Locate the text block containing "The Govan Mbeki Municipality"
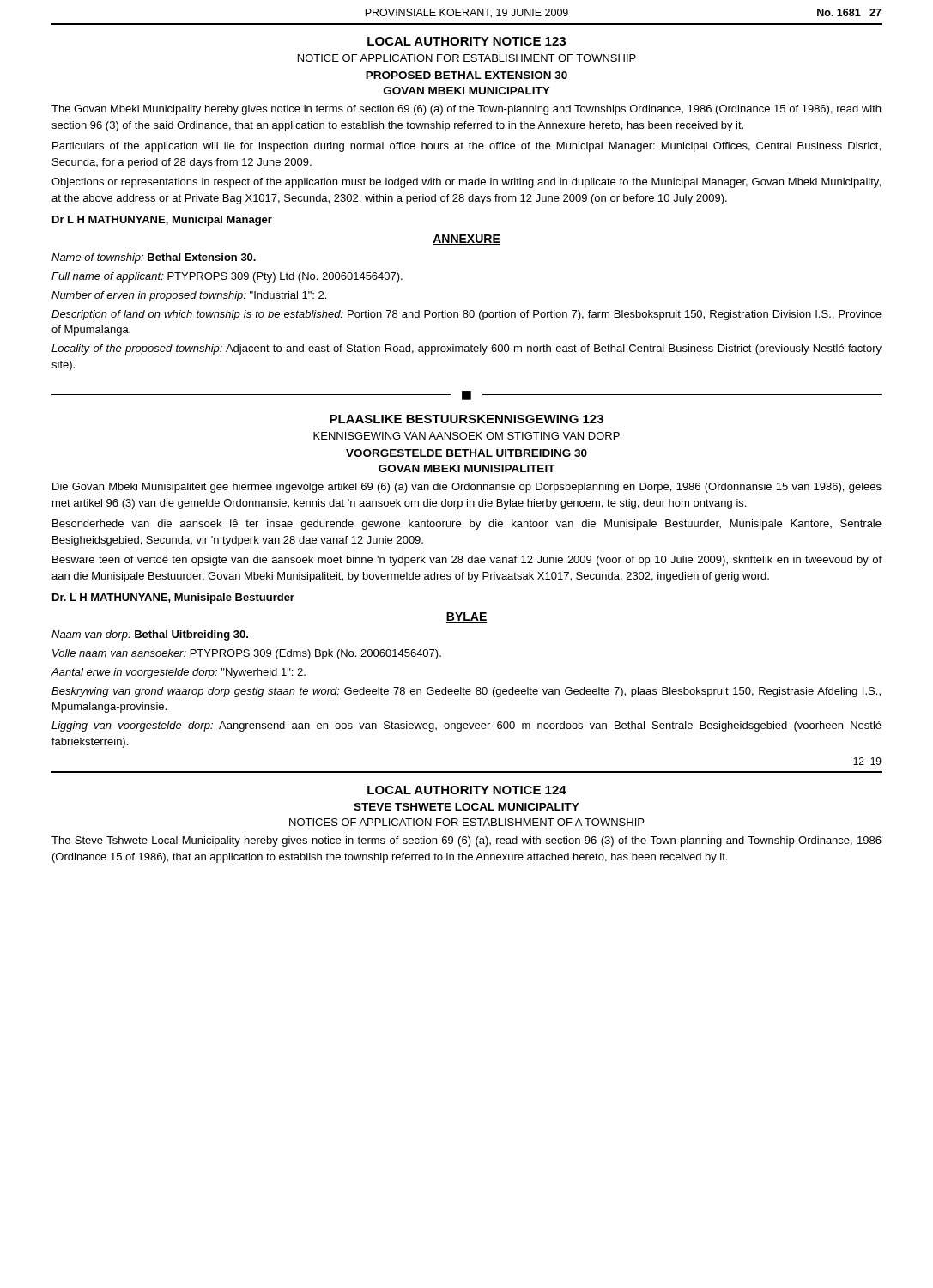 click(466, 117)
